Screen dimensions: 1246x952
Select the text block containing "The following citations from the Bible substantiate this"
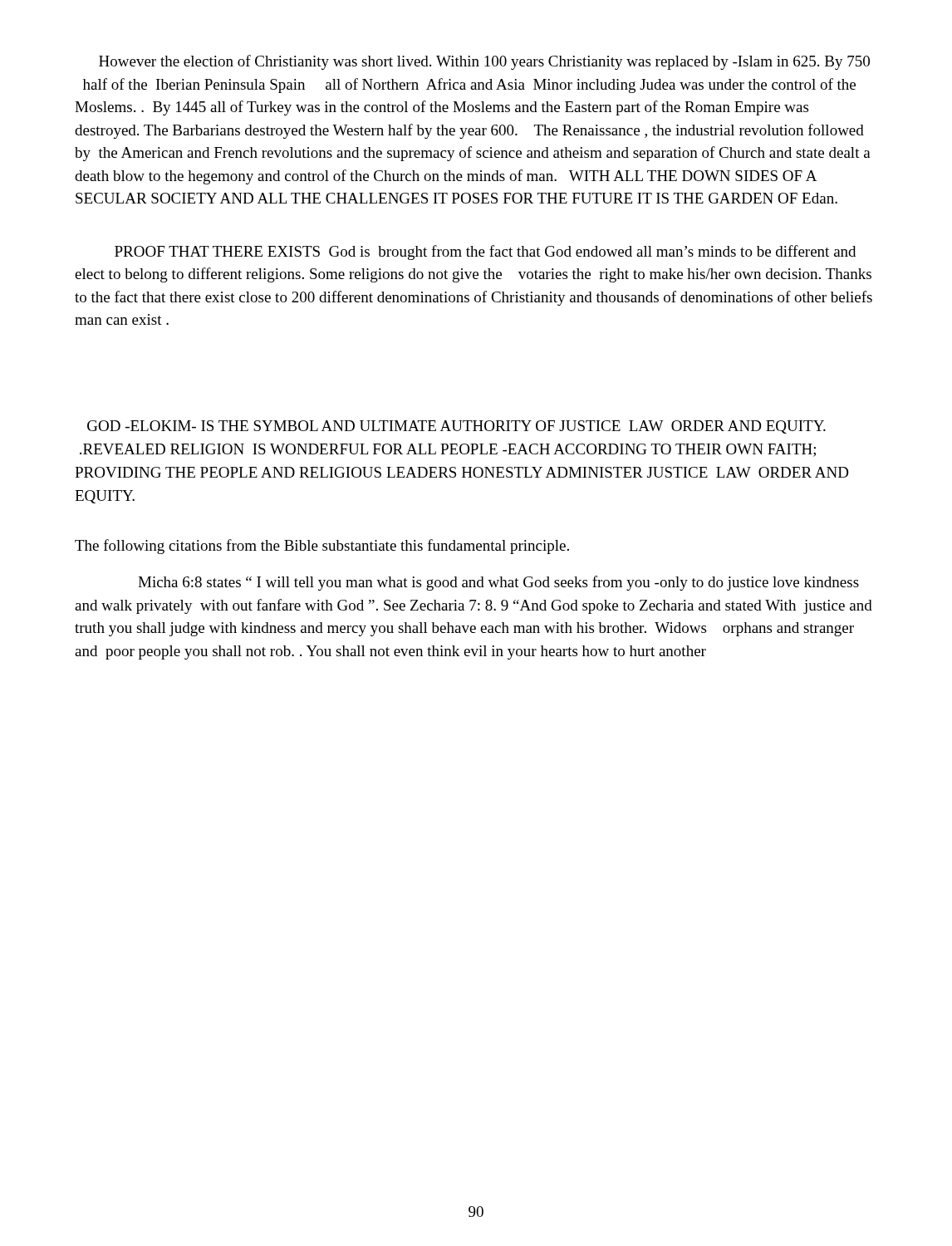(322, 546)
